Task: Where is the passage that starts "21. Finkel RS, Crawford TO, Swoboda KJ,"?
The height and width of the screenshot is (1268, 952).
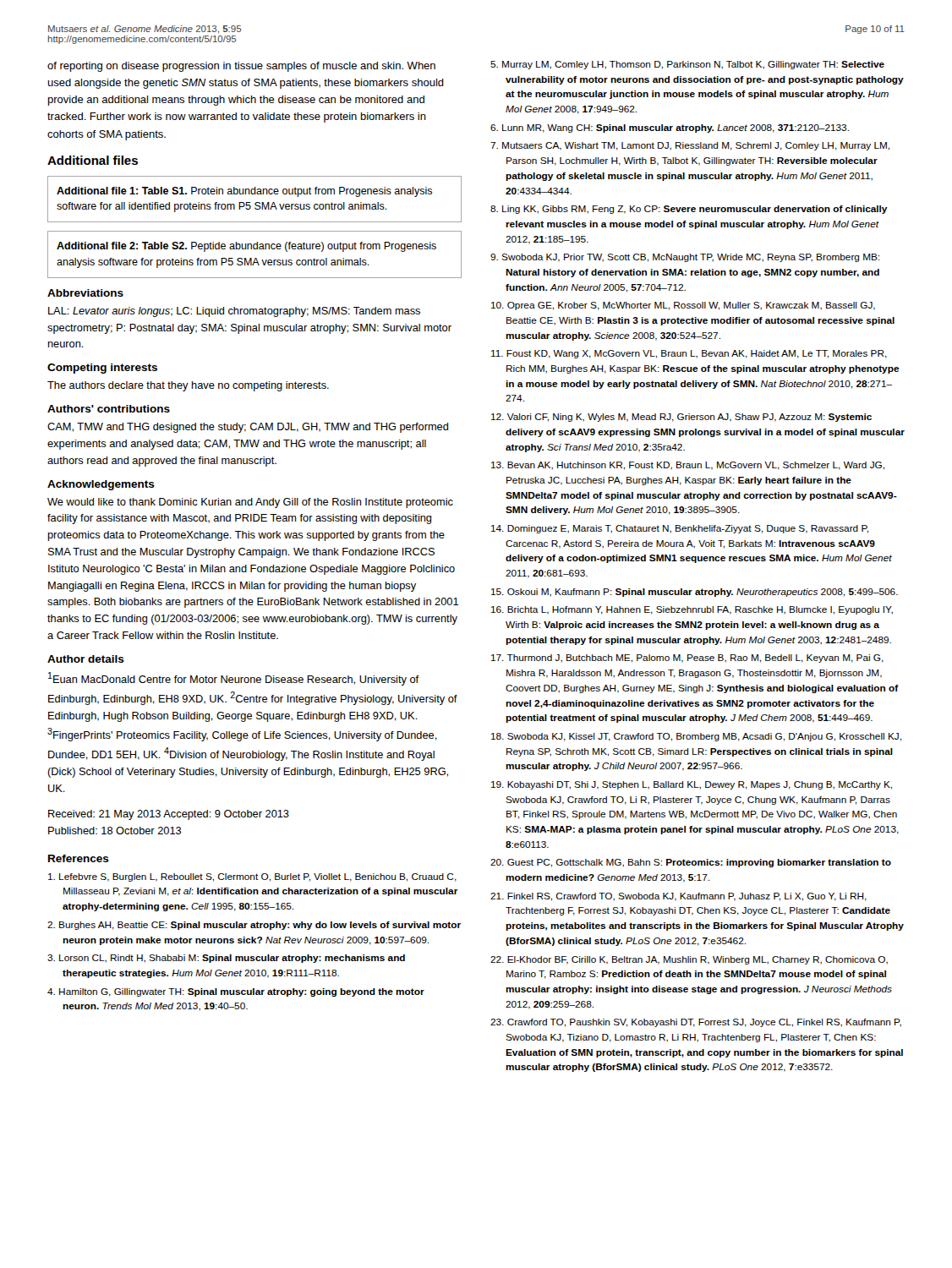Action: click(697, 918)
